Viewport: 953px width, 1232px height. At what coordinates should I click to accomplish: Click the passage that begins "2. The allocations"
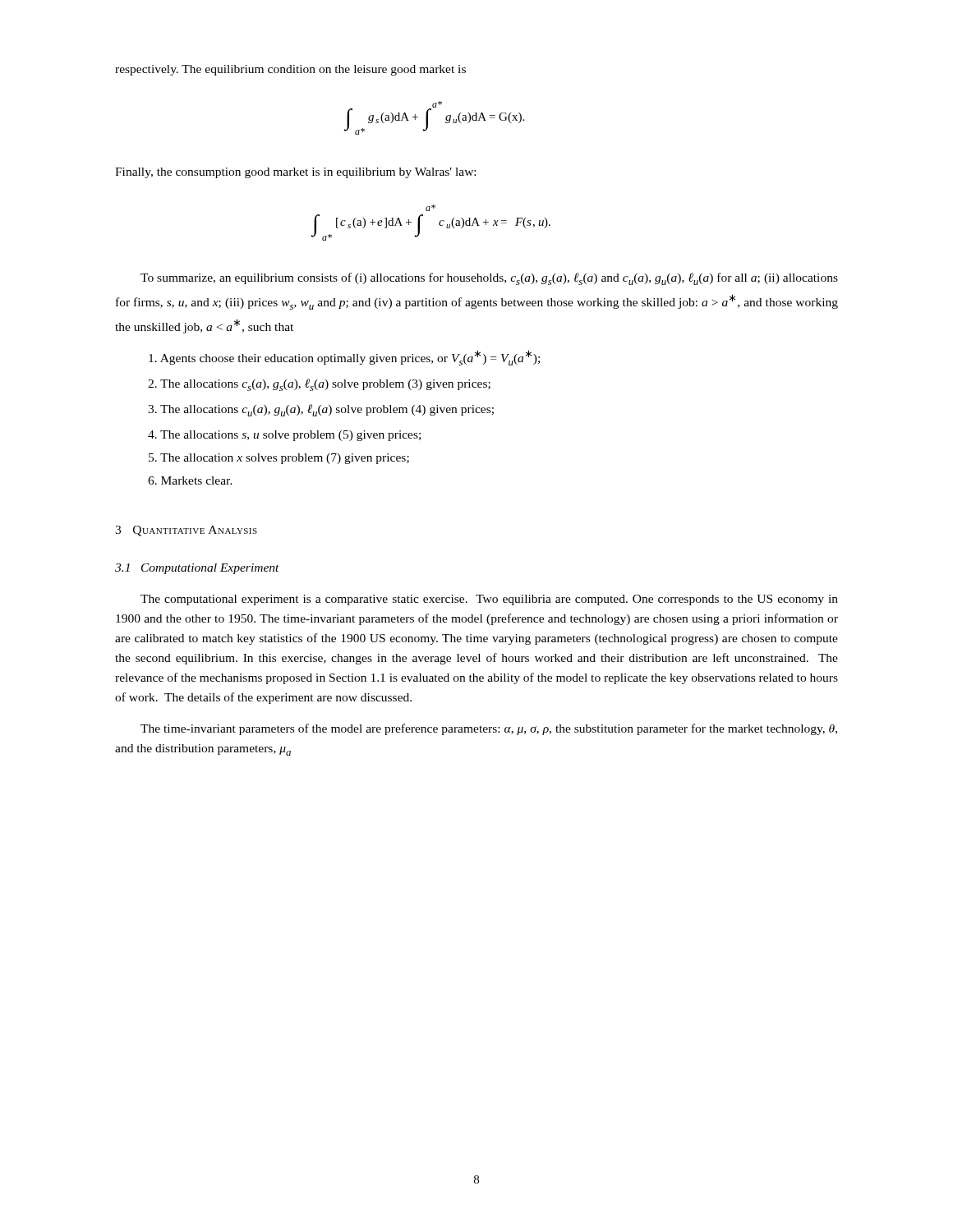[319, 385]
